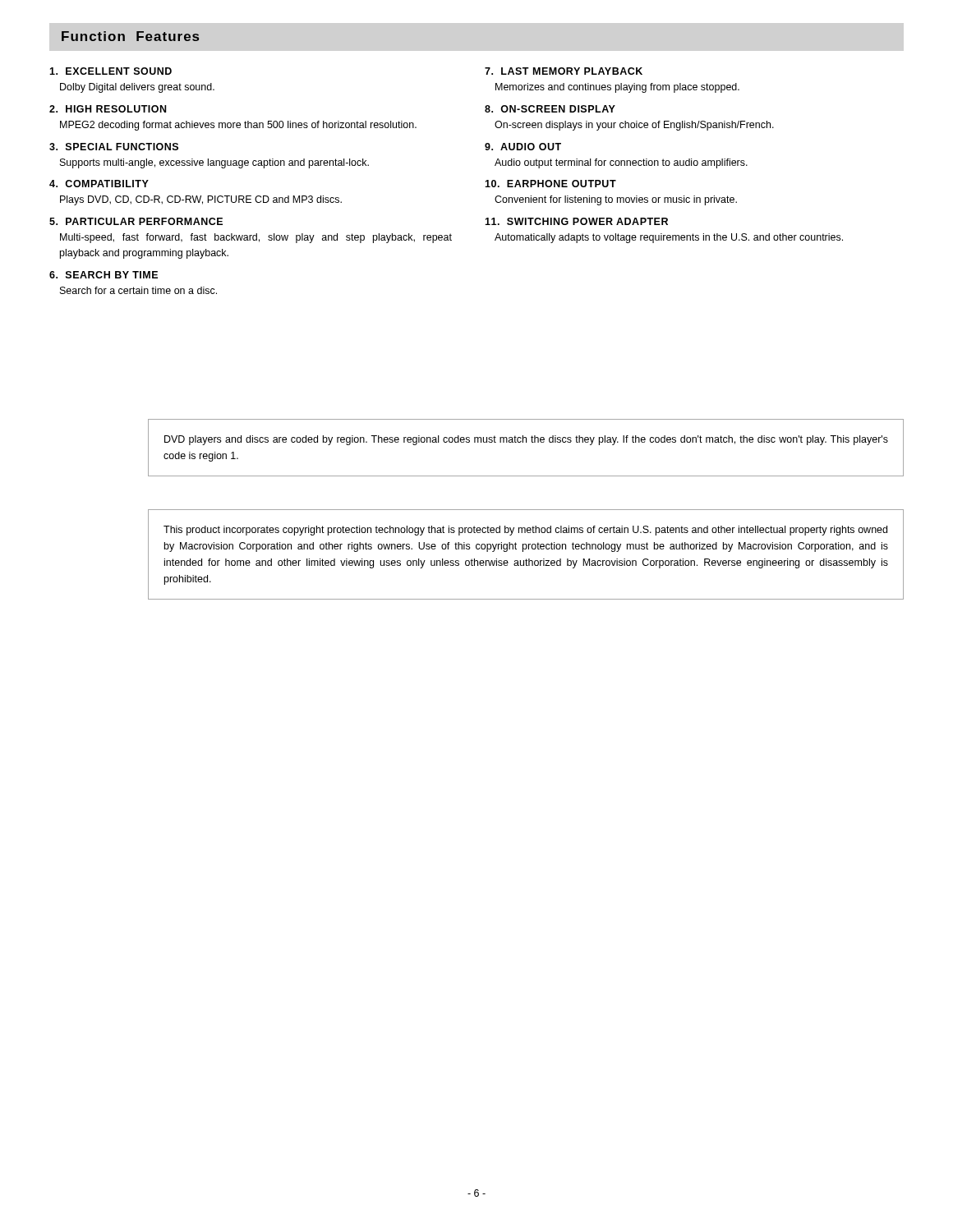
Task: Locate the text "Function Features"
Action: pyautogui.click(x=131, y=37)
